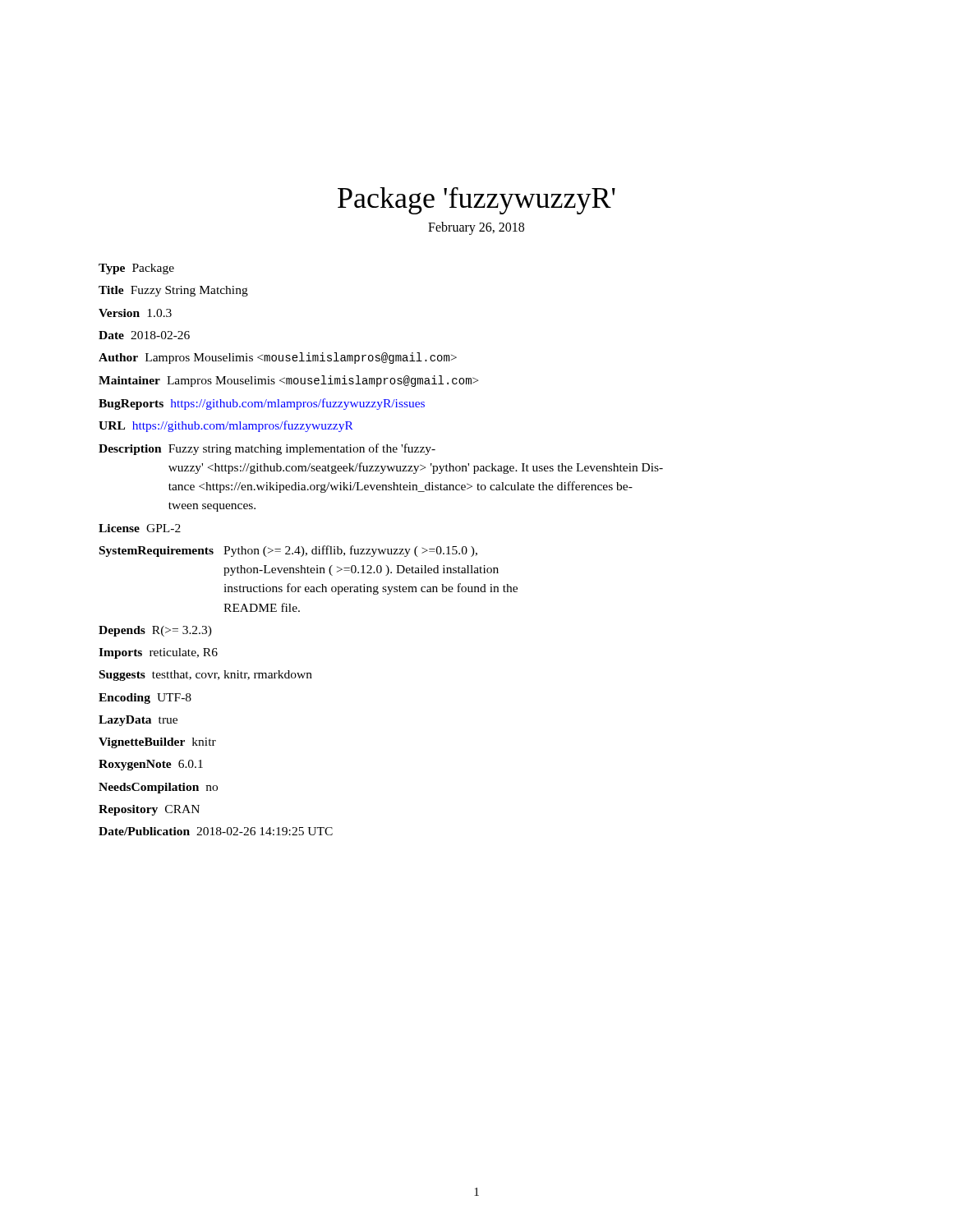
Task: Click where it says "RoxygenNote 6.0.1"
Action: [x=151, y=764]
